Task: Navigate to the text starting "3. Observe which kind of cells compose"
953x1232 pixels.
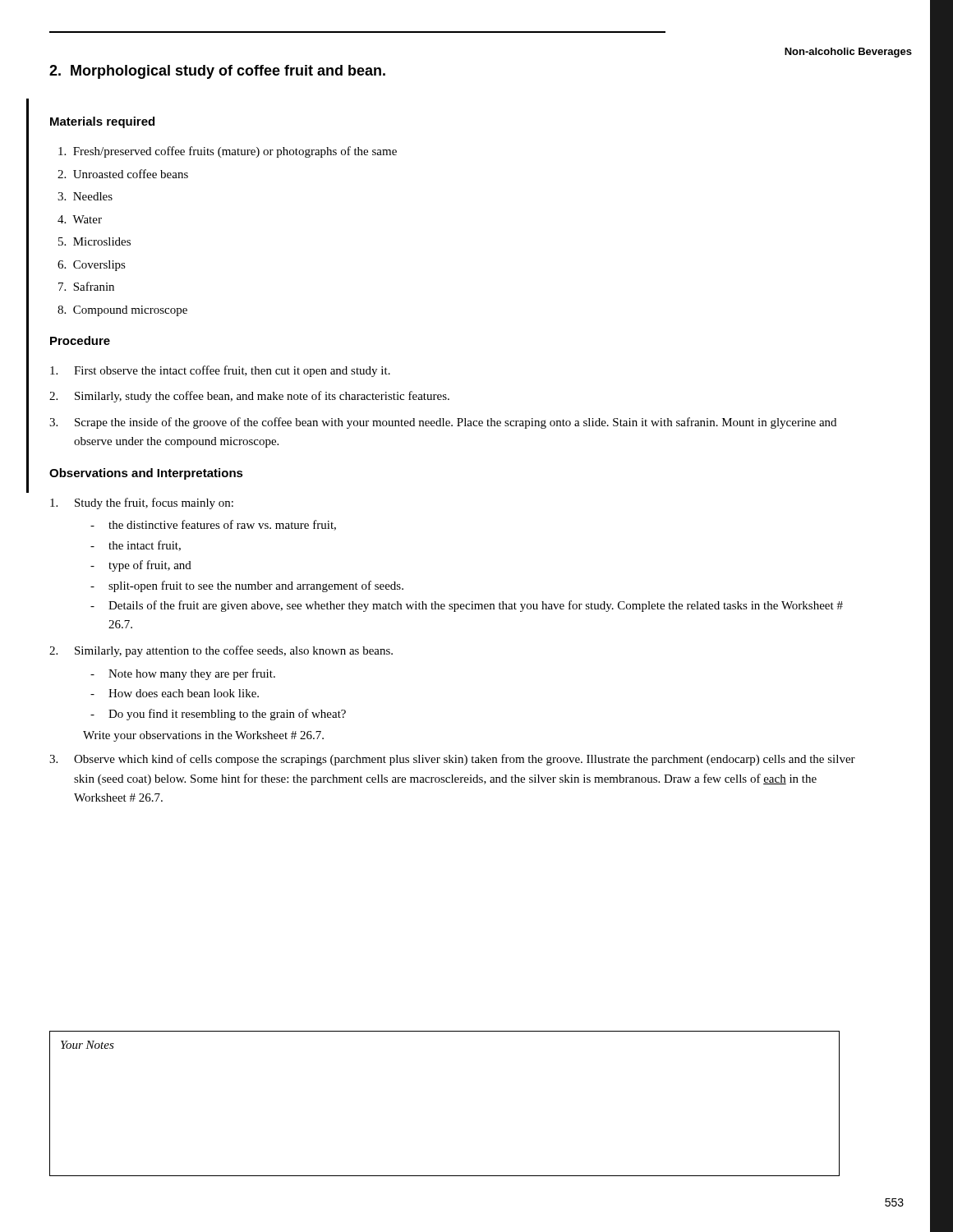Action: pyautogui.click(x=456, y=779)
